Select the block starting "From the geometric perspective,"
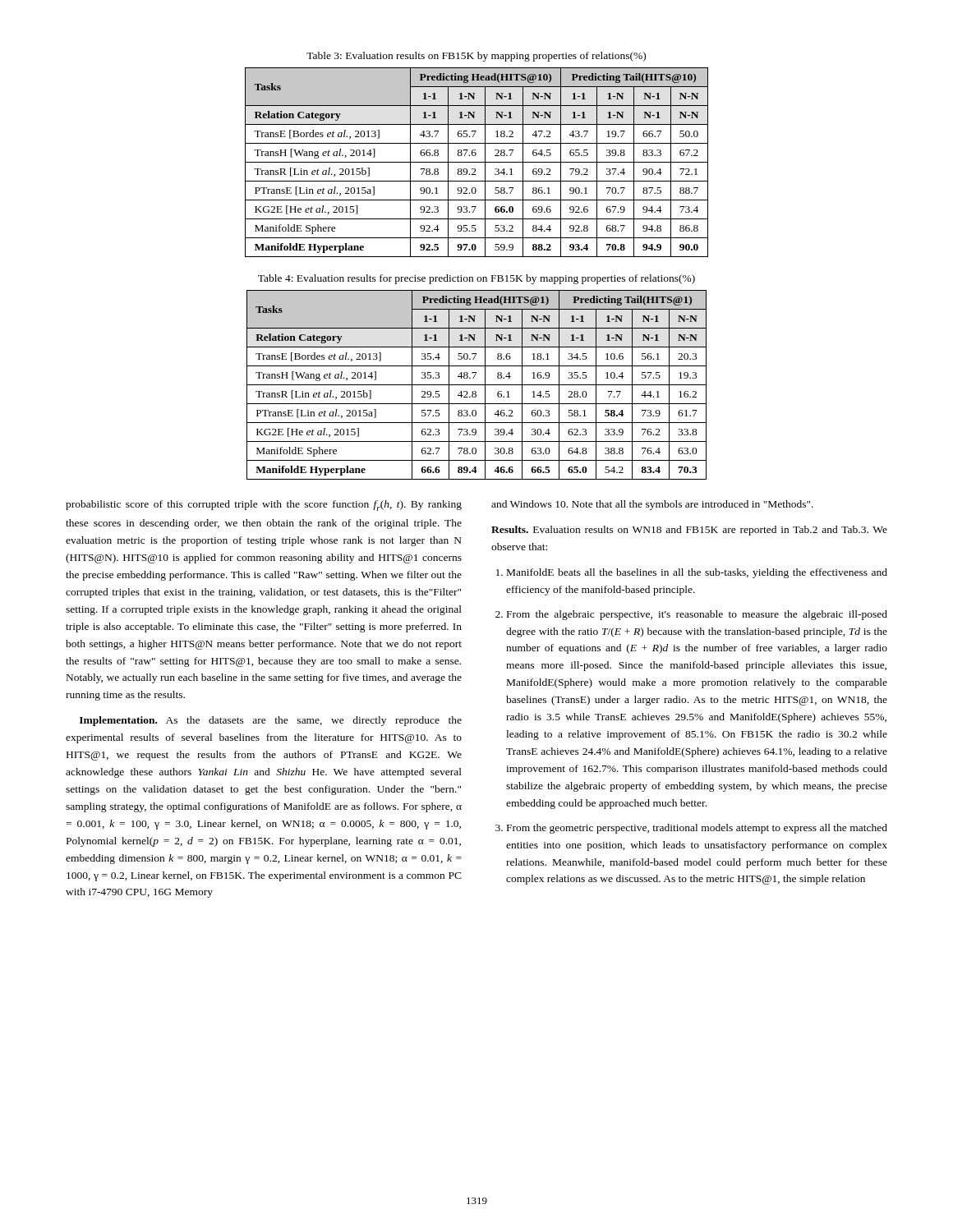 (x=697, y=853)
